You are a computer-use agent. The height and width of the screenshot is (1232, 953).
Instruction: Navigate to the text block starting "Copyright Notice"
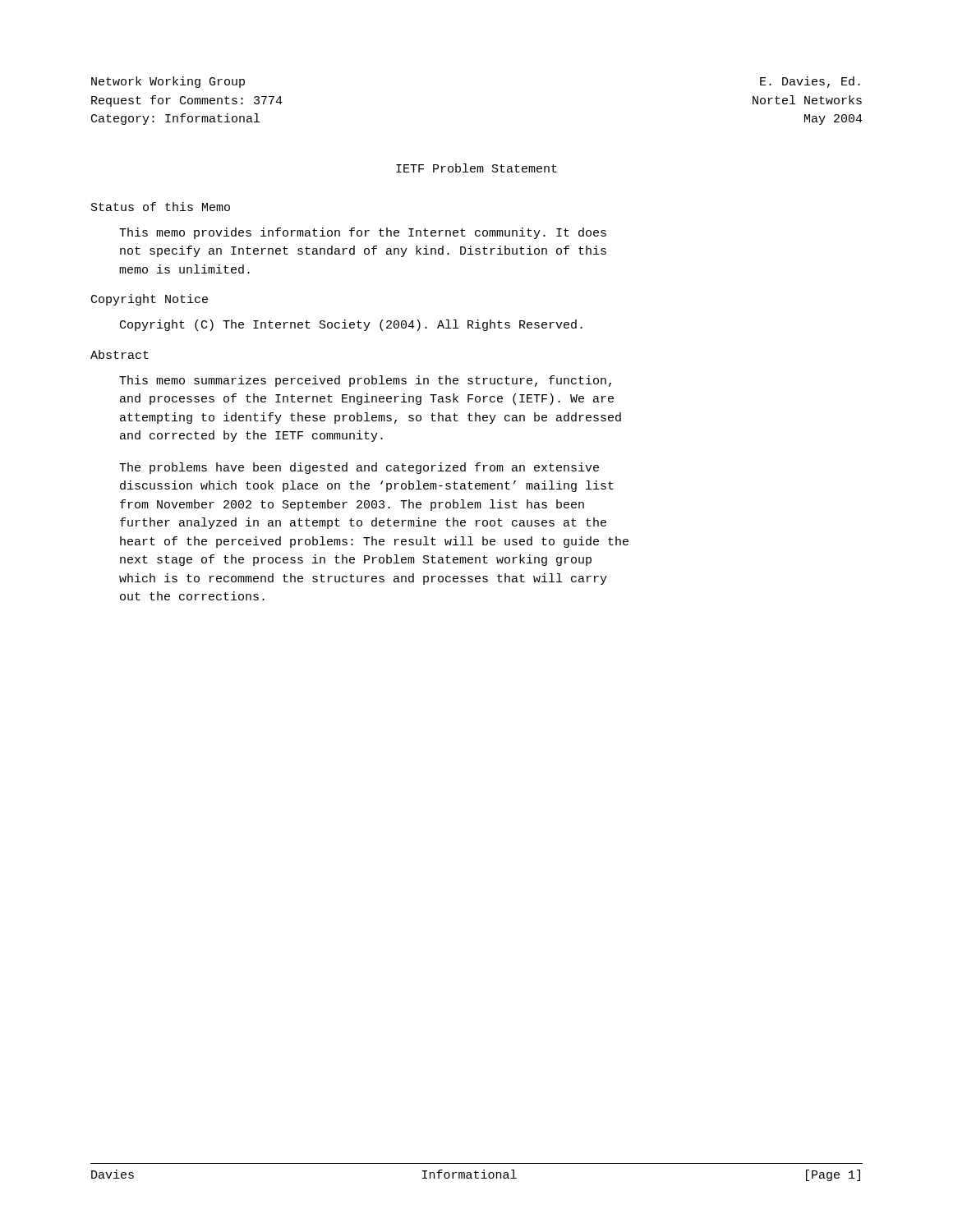(150, 300)
